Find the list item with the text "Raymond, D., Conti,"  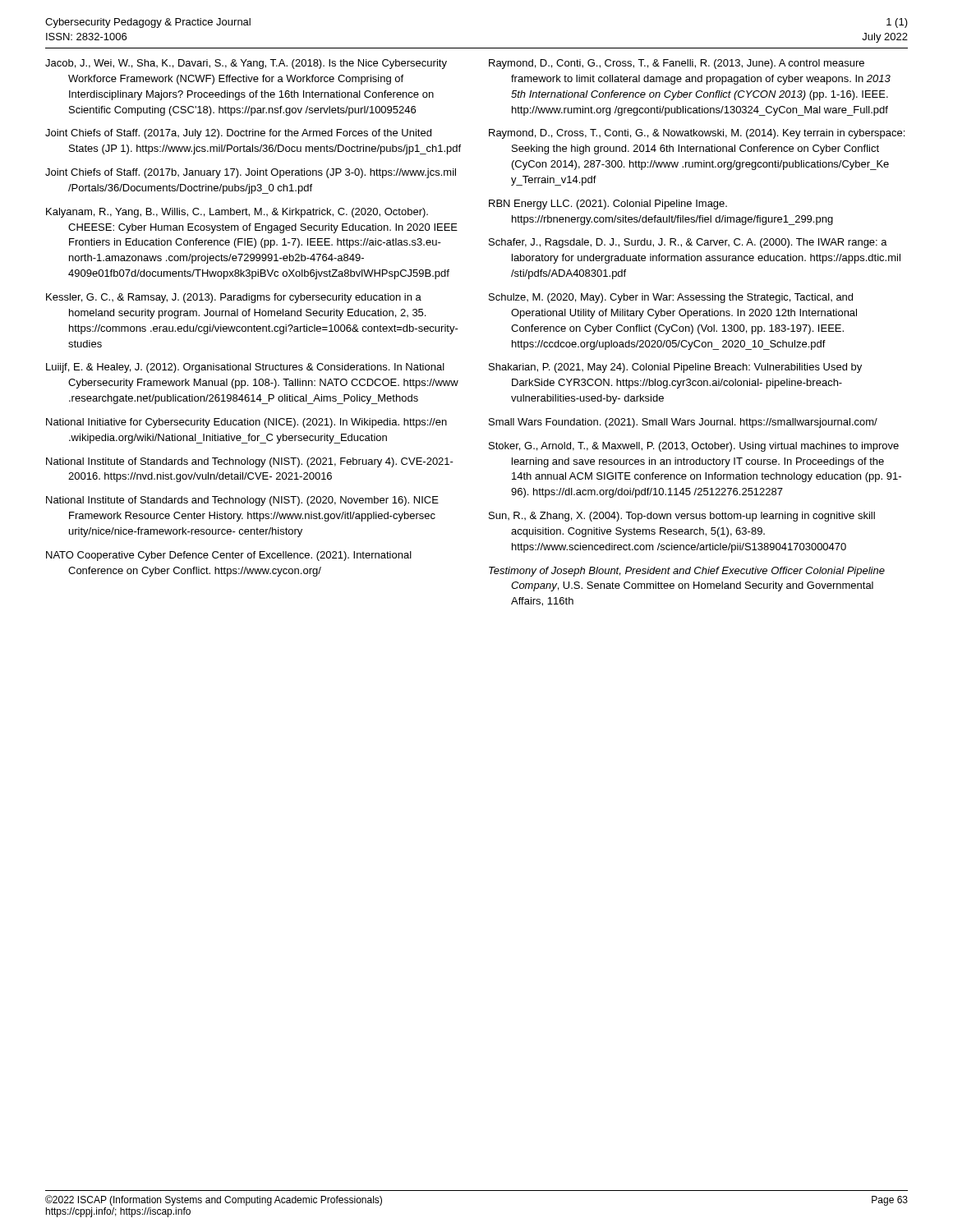689,86
